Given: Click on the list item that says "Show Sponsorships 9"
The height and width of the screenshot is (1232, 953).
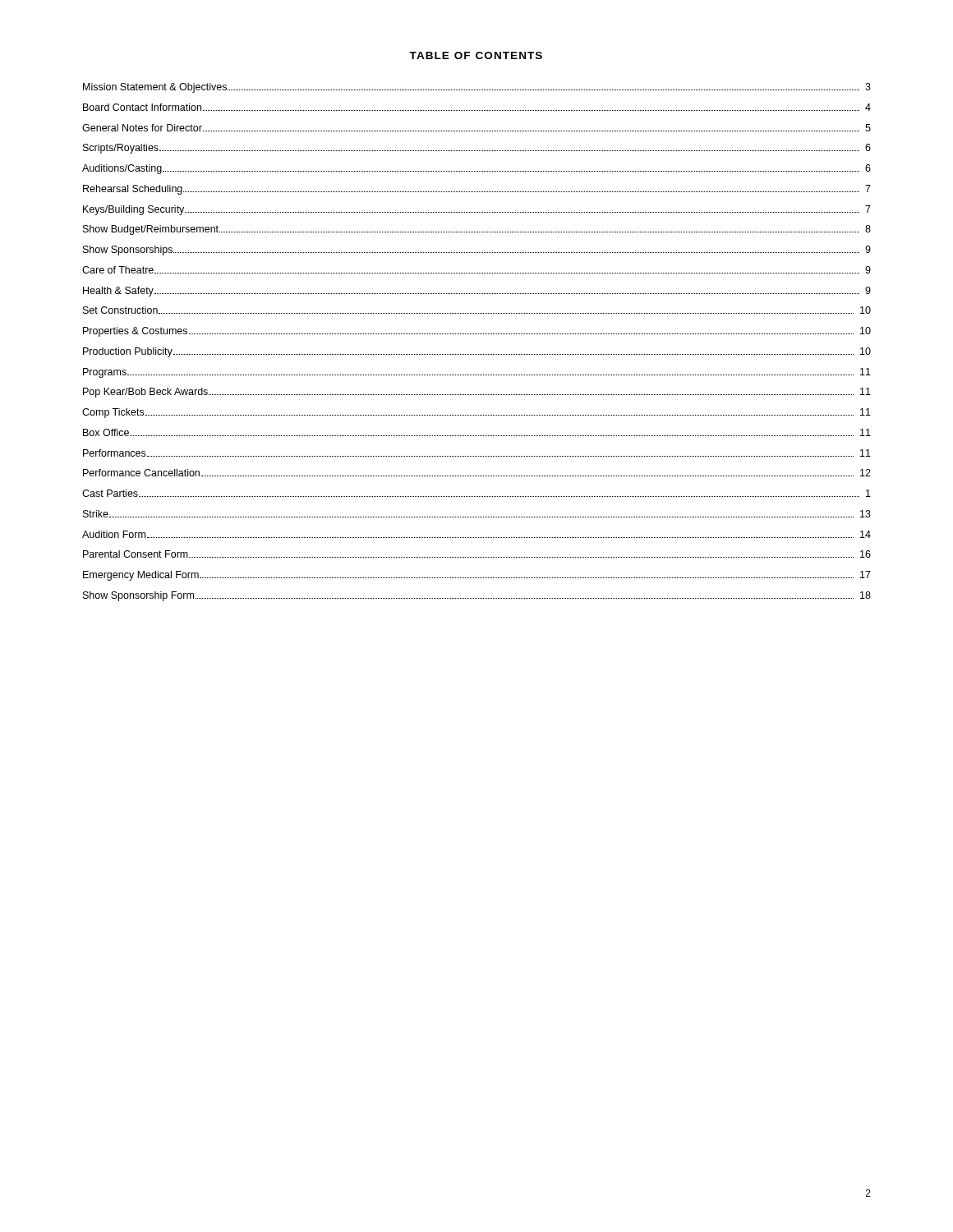Looking at the screenshot, I should (x=476, y=250).
